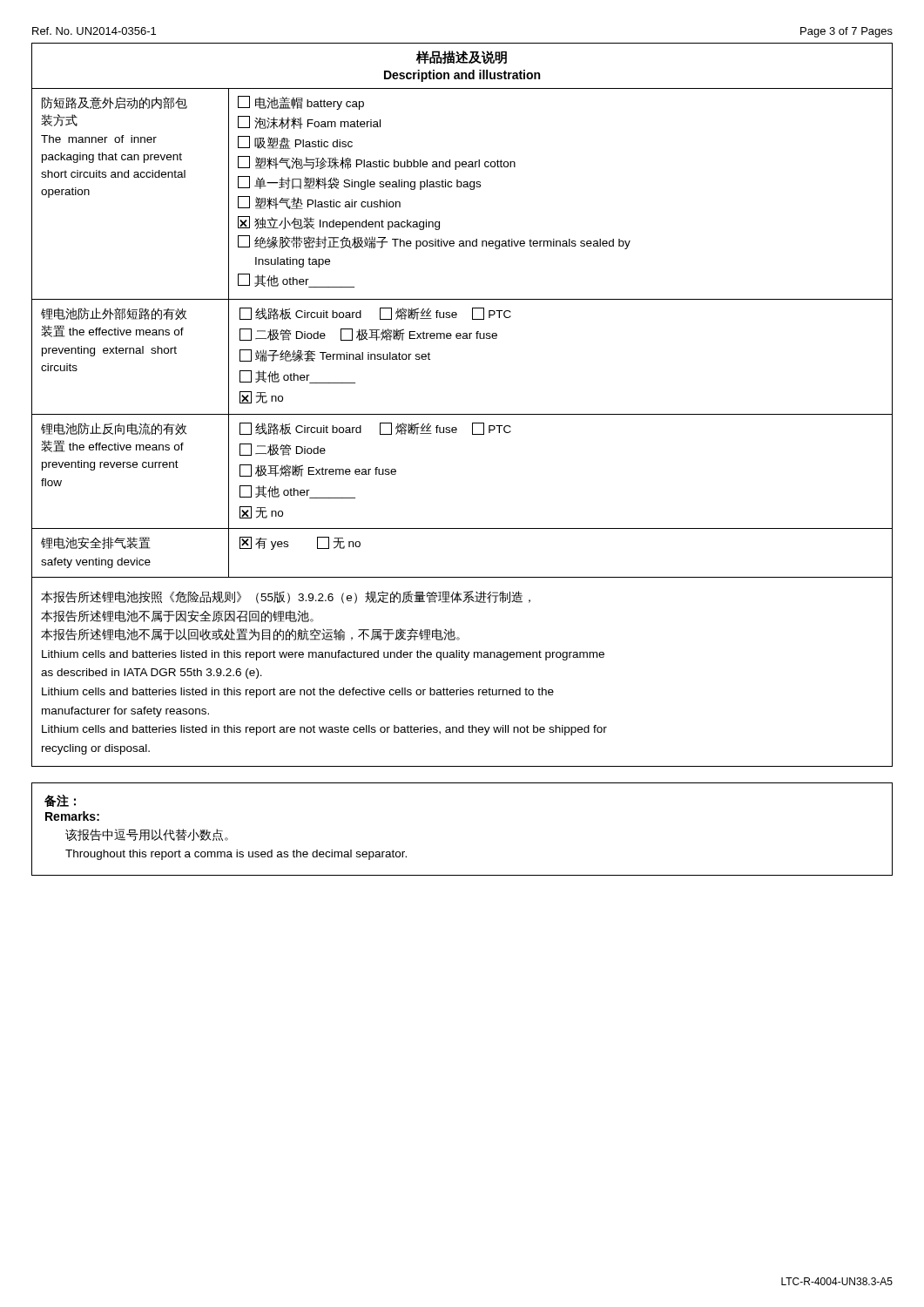Screen dimensions: 1307x924
Task: Select a table
Action: tap(462, 405)
